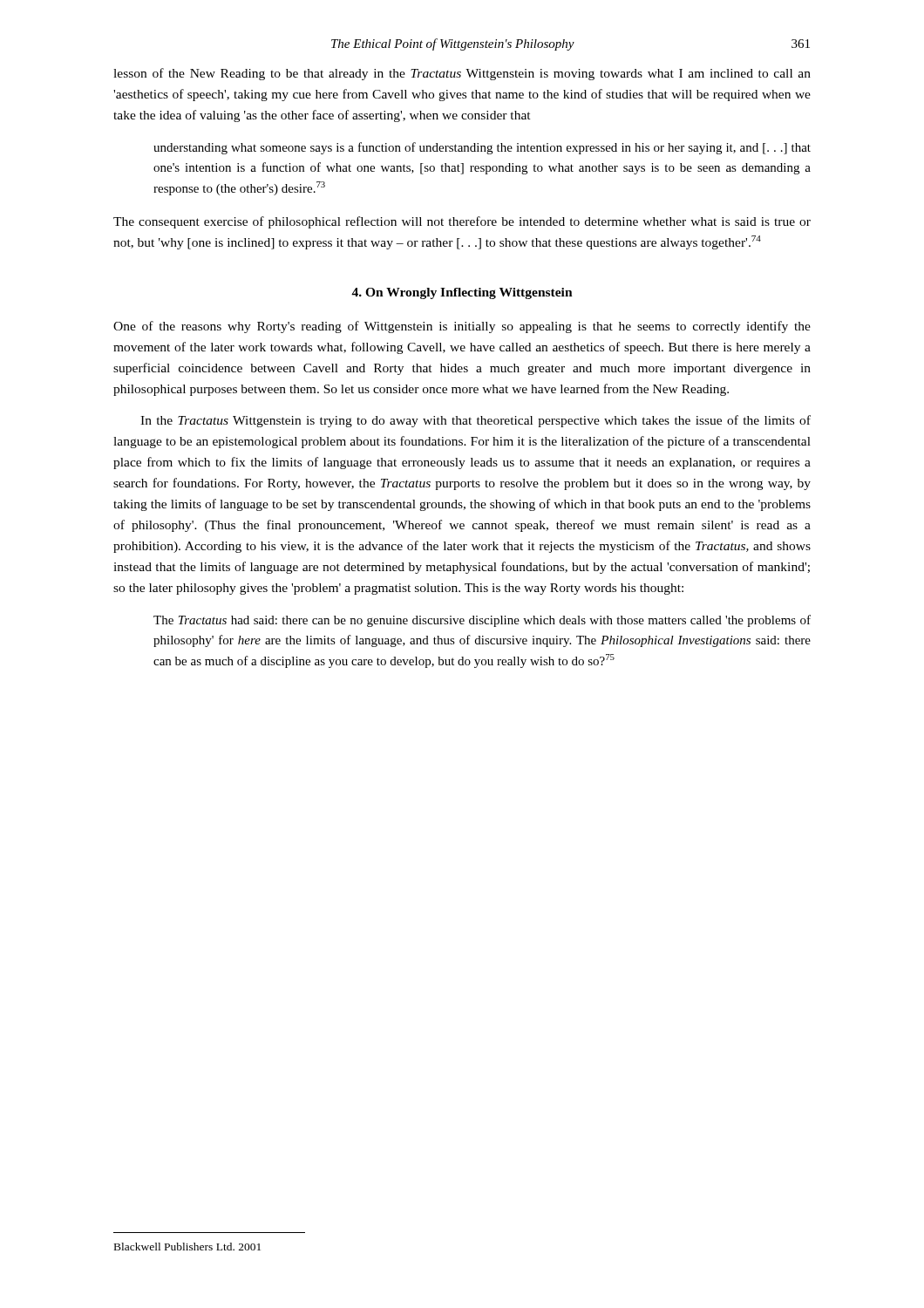
Task: Click on the text block with the text "lesson of the New"
Action: [x=462, y=94]
